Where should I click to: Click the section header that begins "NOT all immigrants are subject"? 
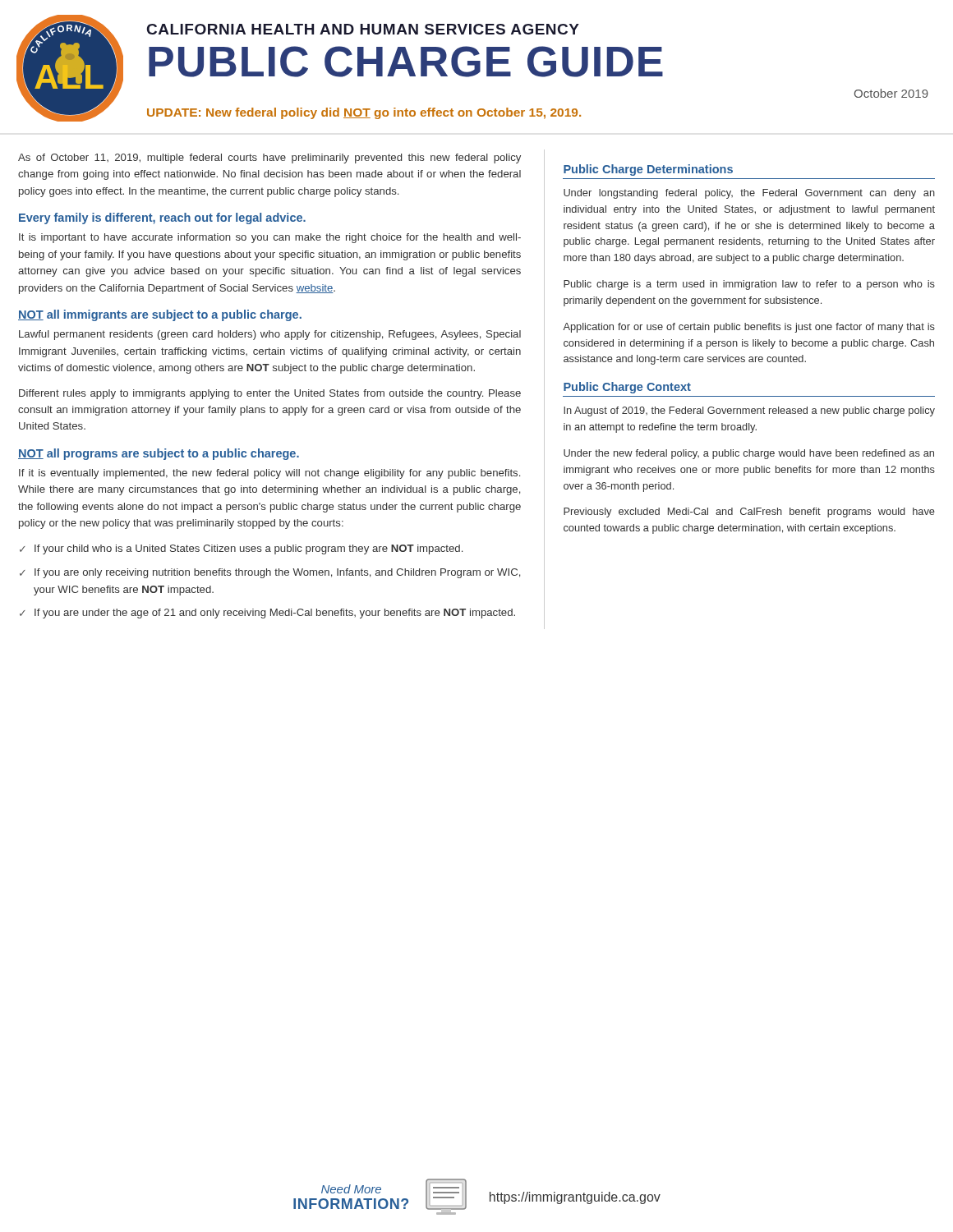point(160,315)
